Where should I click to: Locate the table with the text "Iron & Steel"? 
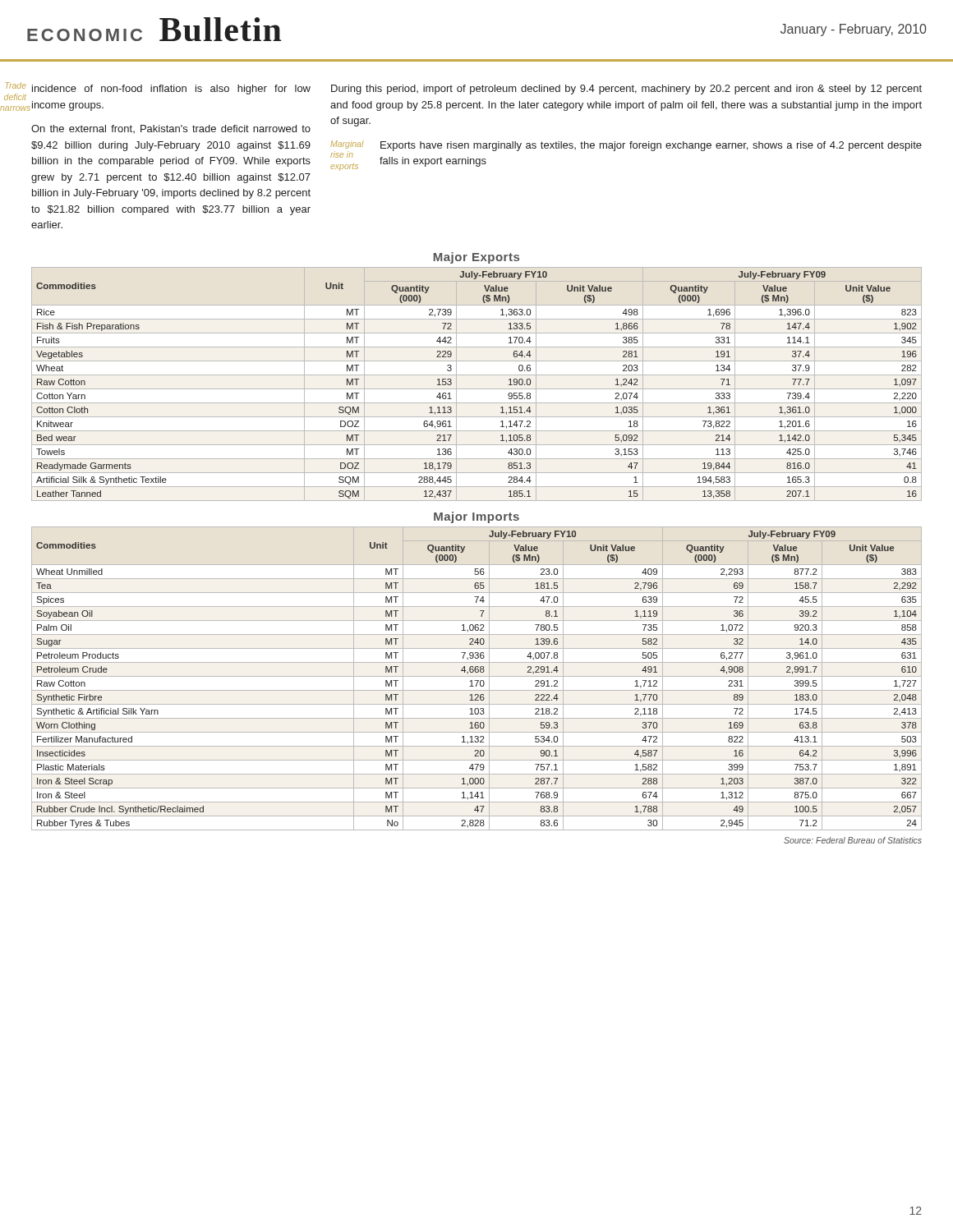coord(476,678)
